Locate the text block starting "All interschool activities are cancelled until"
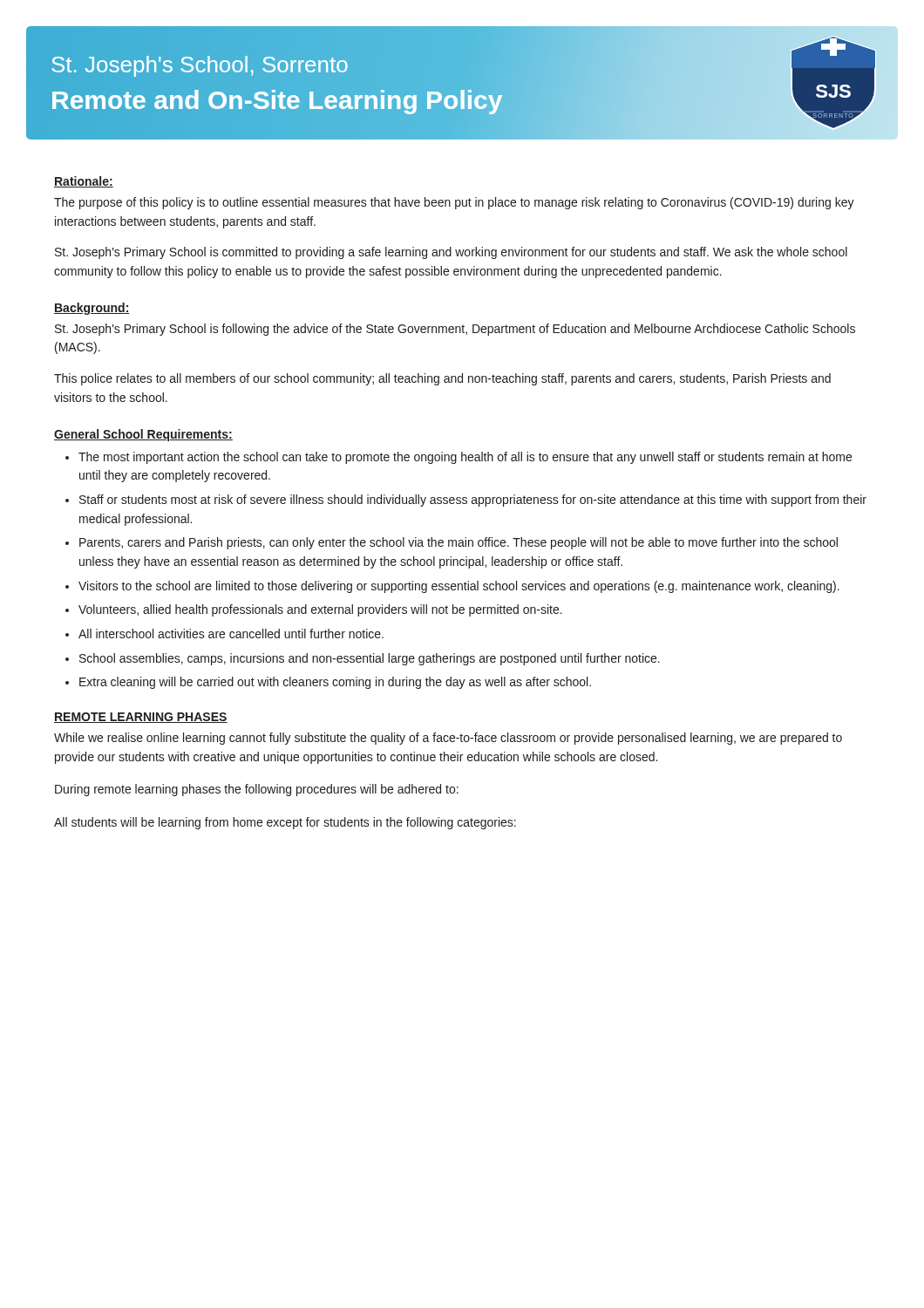 pos(231,634)
